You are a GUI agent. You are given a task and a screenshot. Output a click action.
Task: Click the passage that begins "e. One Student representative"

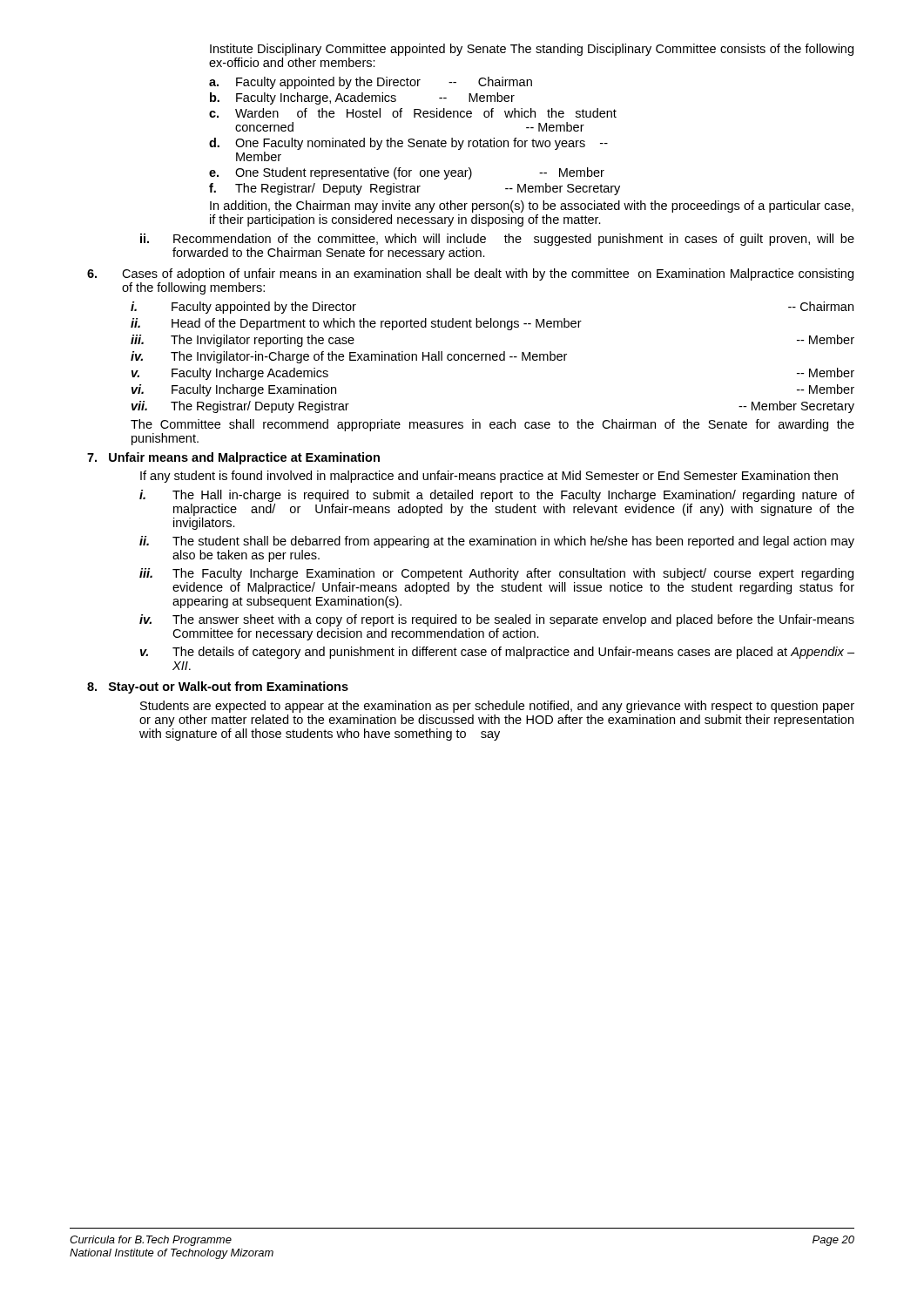[x=532, y=173]
